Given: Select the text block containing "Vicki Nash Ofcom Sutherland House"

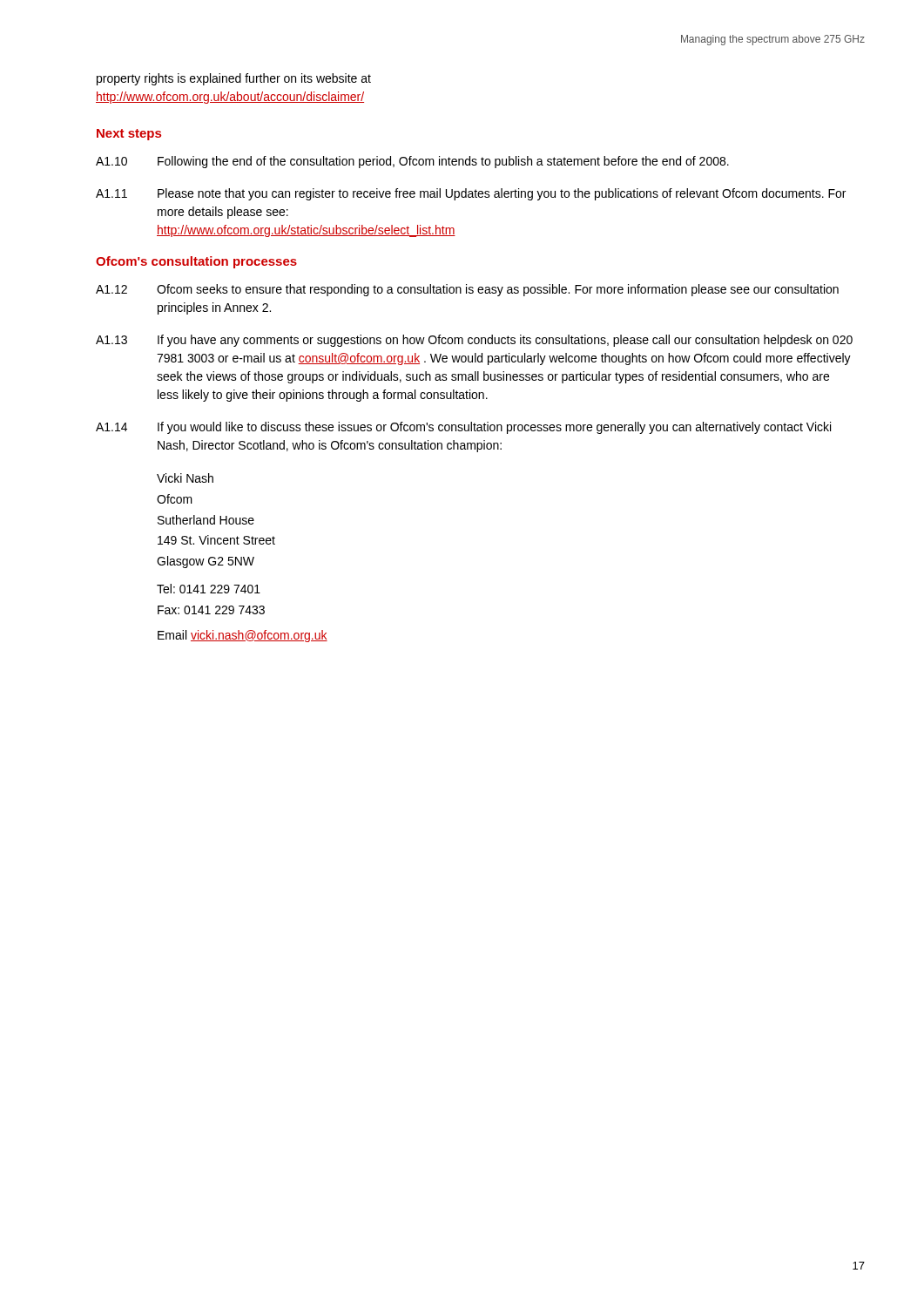Looking at the screenshot, I should (x=216, y=520).
